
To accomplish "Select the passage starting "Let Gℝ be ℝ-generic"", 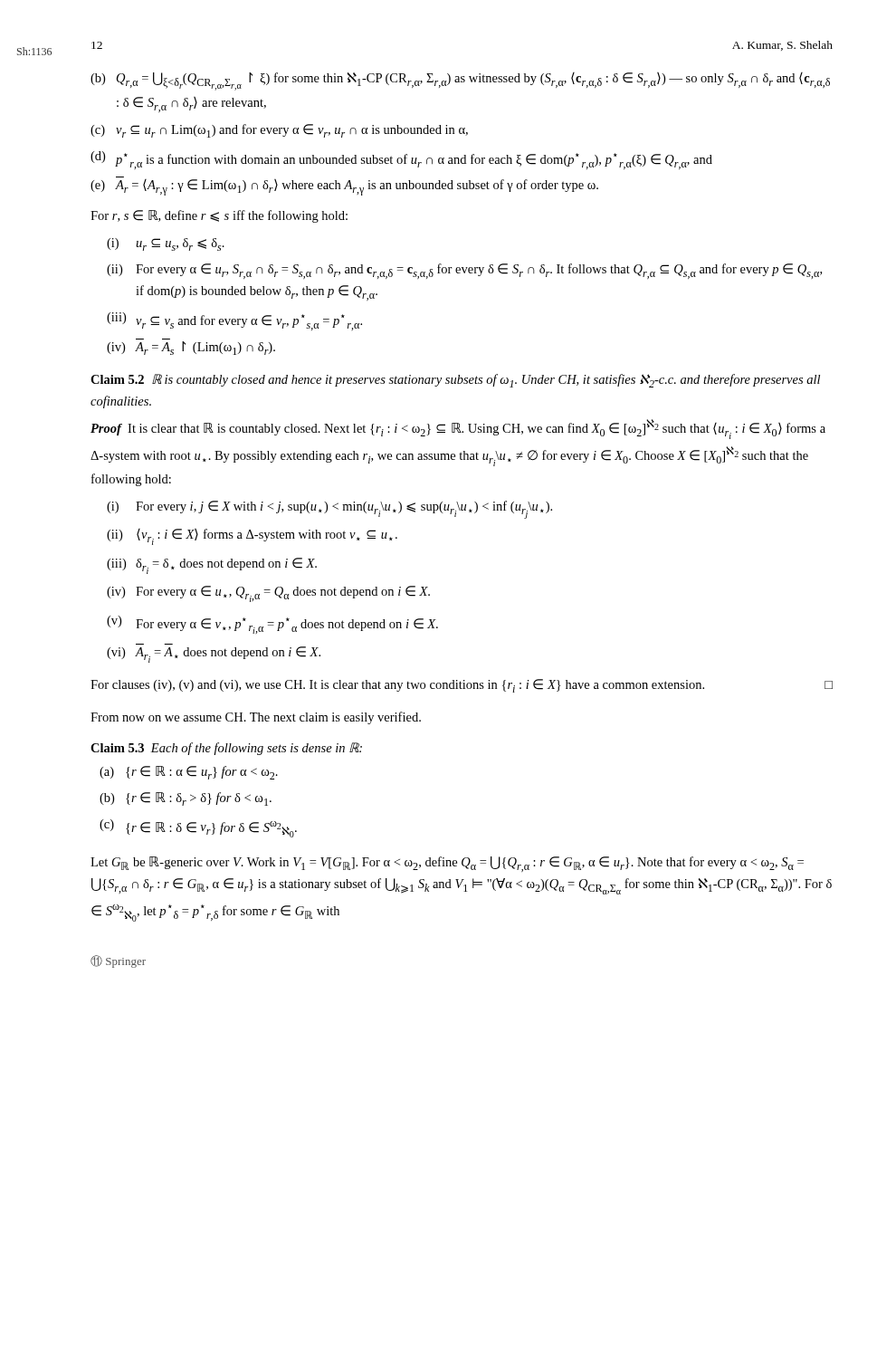I will coord(461,889).
